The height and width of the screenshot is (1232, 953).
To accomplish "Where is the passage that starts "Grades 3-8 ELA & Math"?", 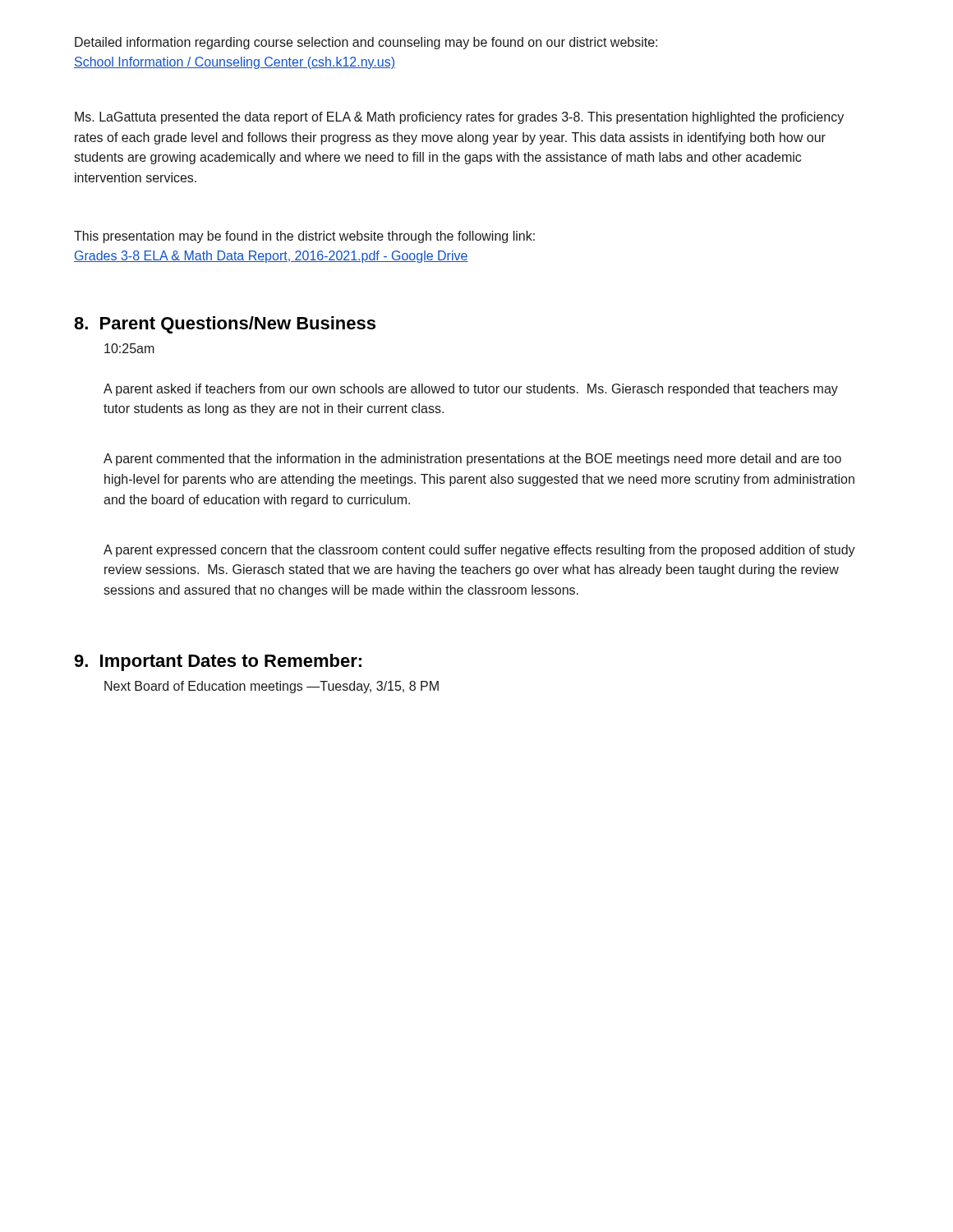I will pyautogui.click(x=271, y=256).
